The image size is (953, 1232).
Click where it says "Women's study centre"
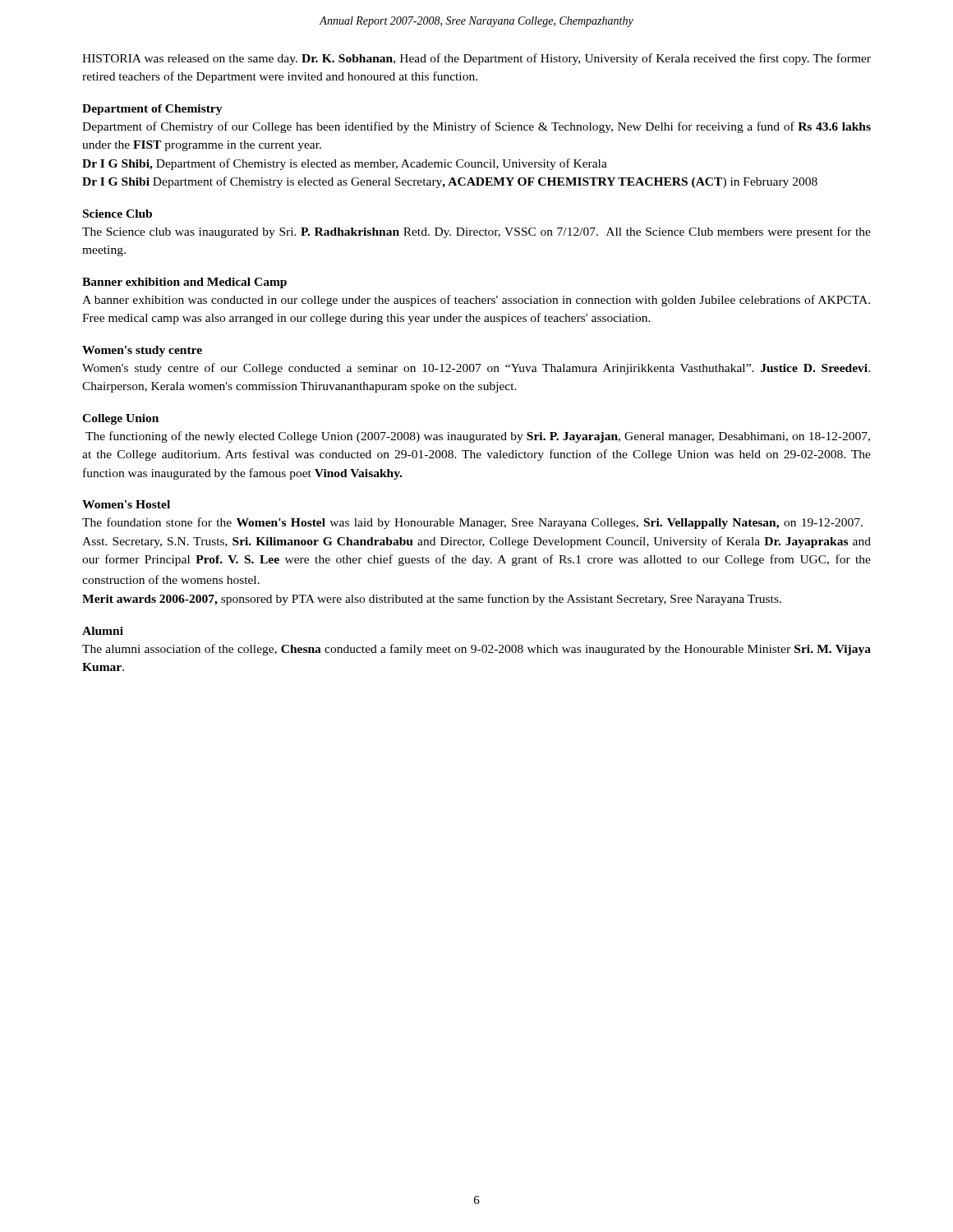142,349
